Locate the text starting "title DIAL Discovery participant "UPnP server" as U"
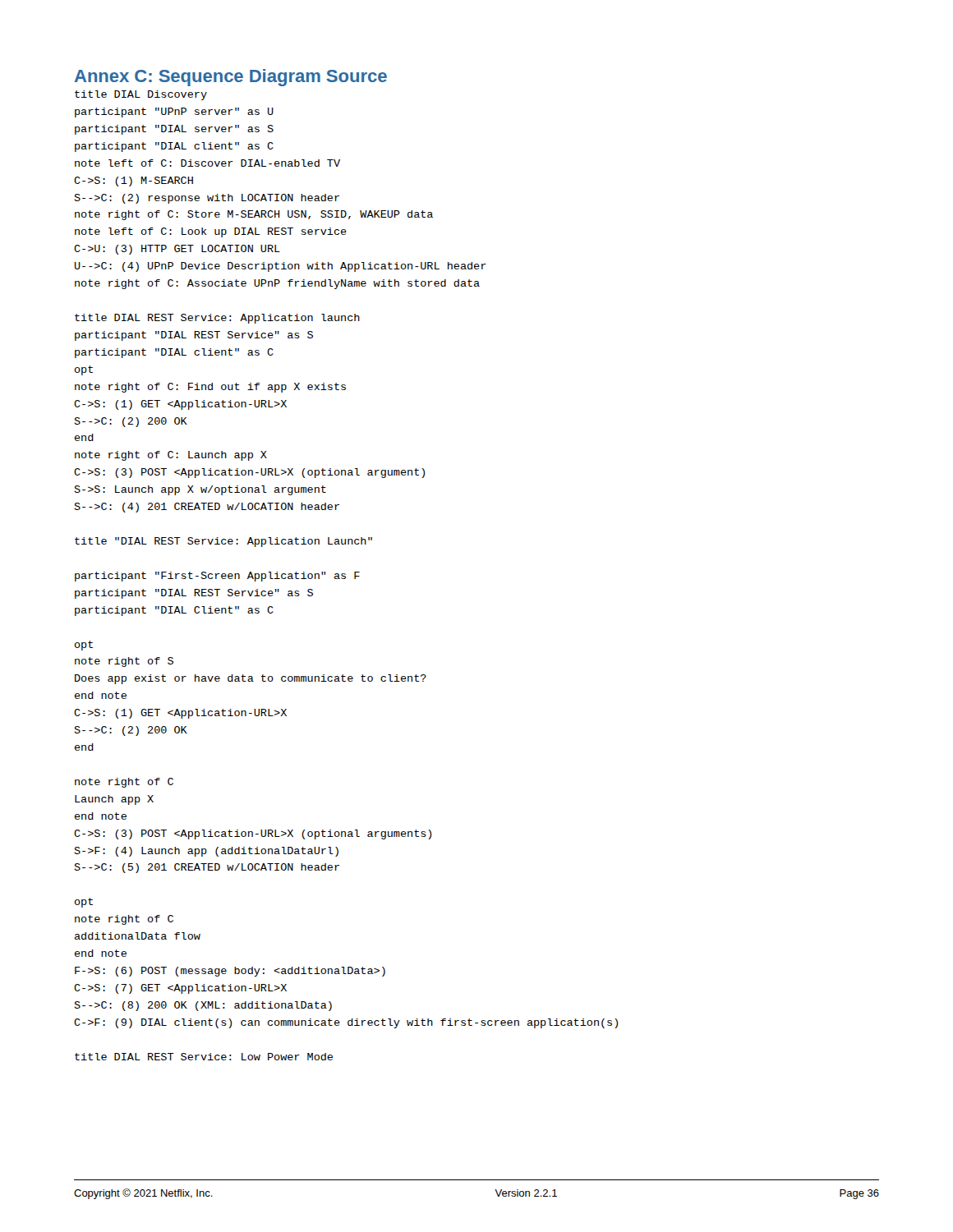The height and width of the screenshot is (1232, 953). click(x=141, y=95)
